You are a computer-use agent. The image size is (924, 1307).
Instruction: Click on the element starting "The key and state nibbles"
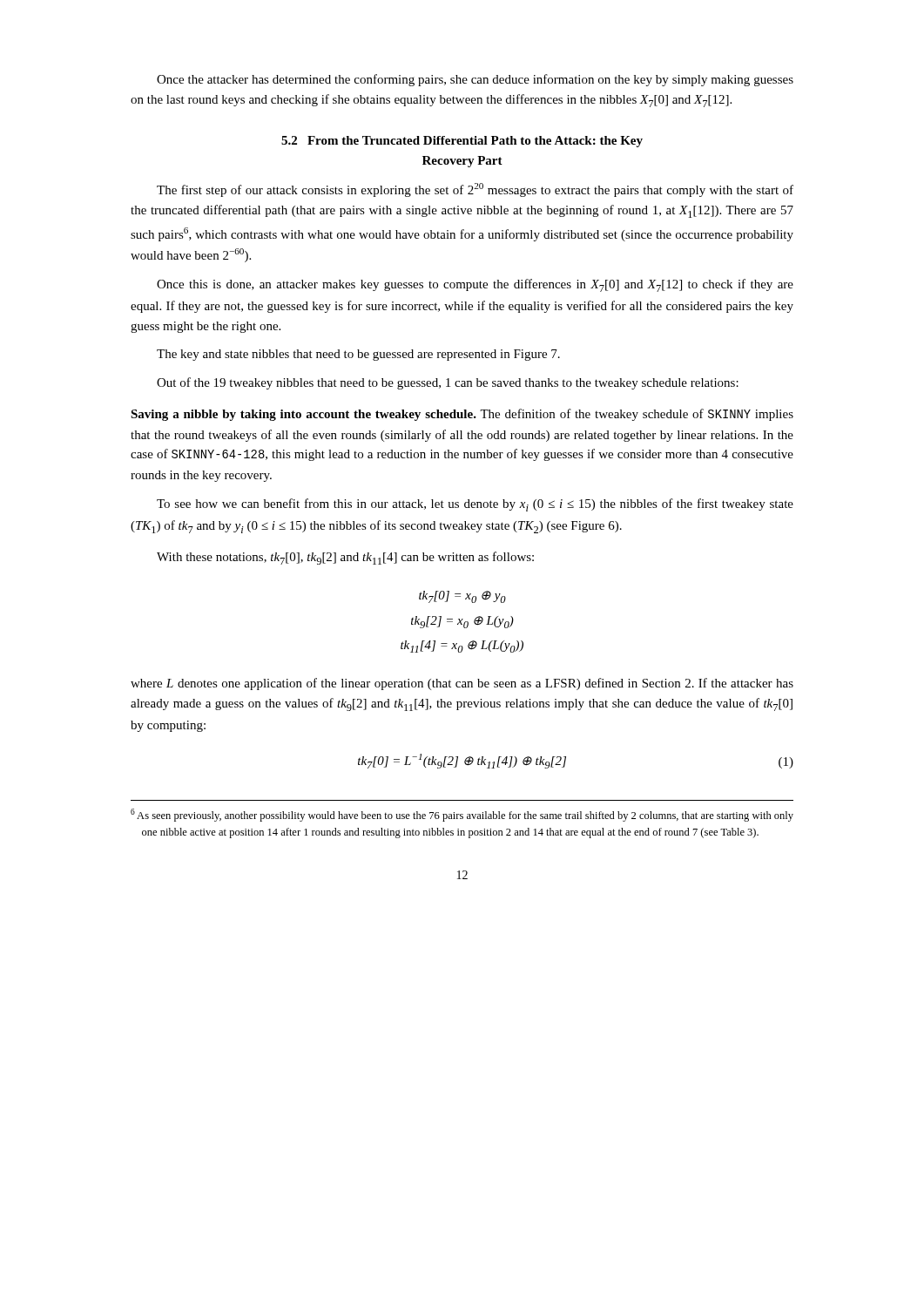[x=462, y=354]
